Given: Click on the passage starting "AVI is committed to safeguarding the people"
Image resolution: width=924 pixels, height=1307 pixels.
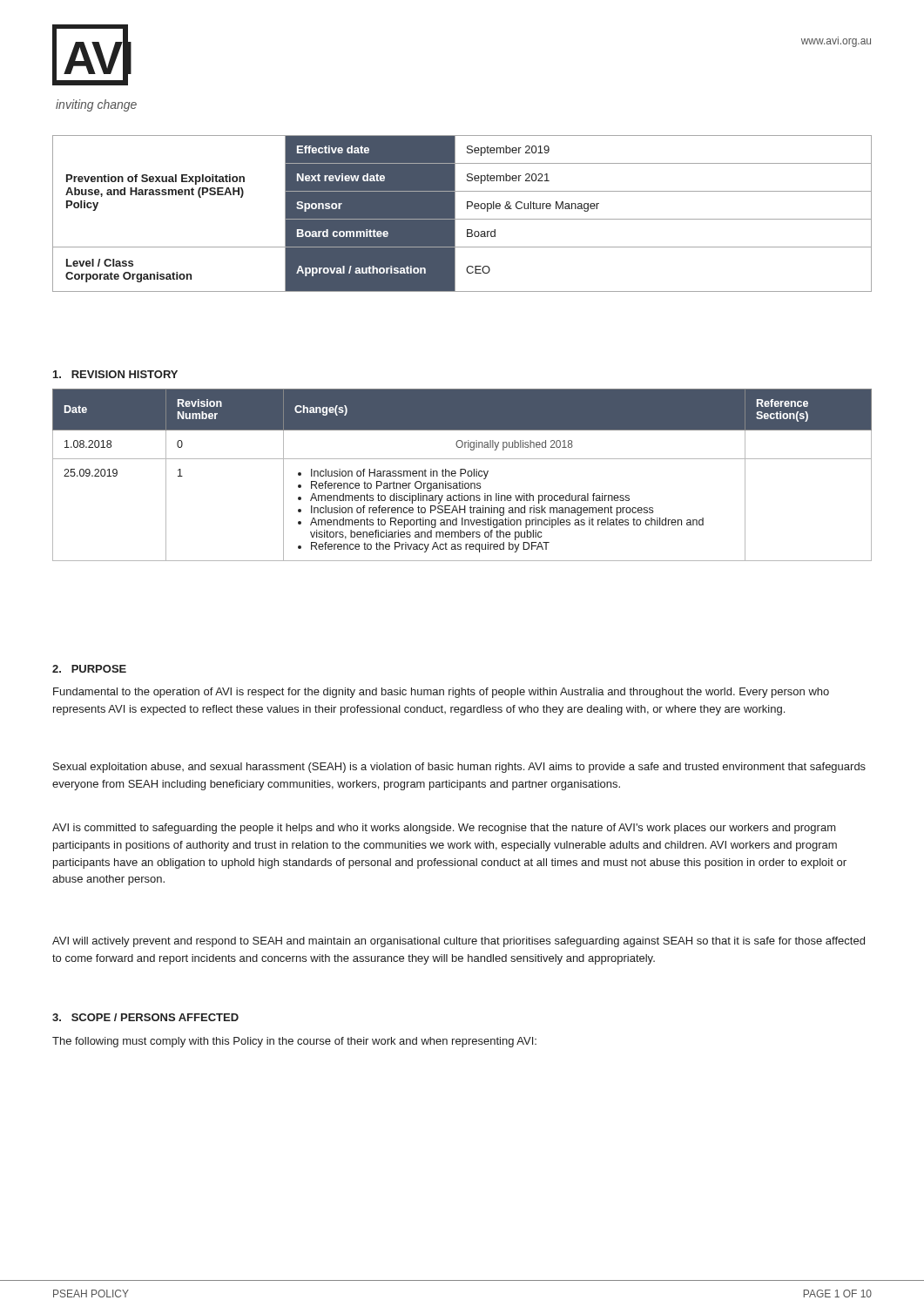Looking at the screenshot, I should 449,853.
